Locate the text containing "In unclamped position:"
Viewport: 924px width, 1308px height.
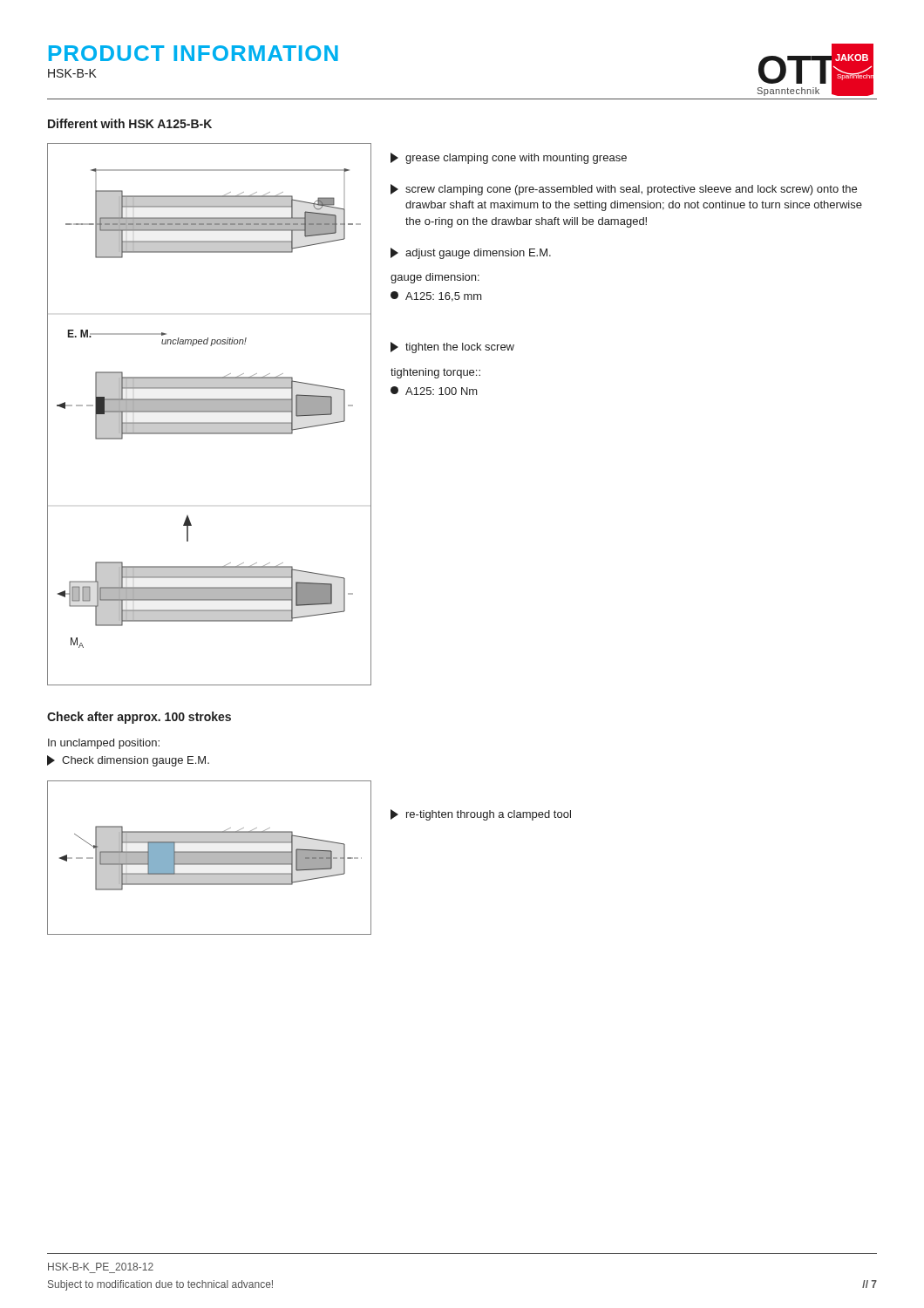[104, 743]
